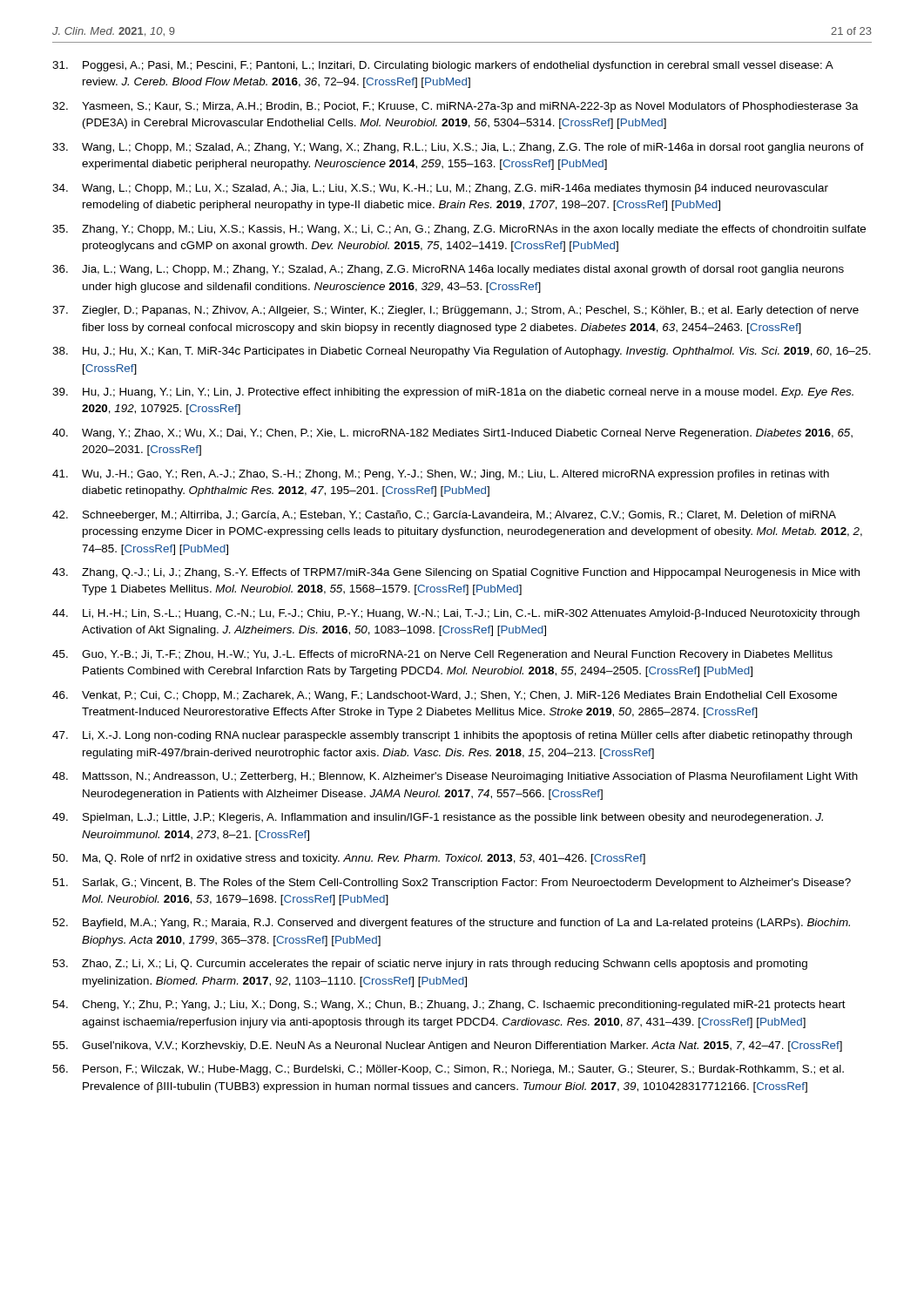Locate the text starting "52. Bayfield, M.A.;"
924x1307 pixels.
462,931
